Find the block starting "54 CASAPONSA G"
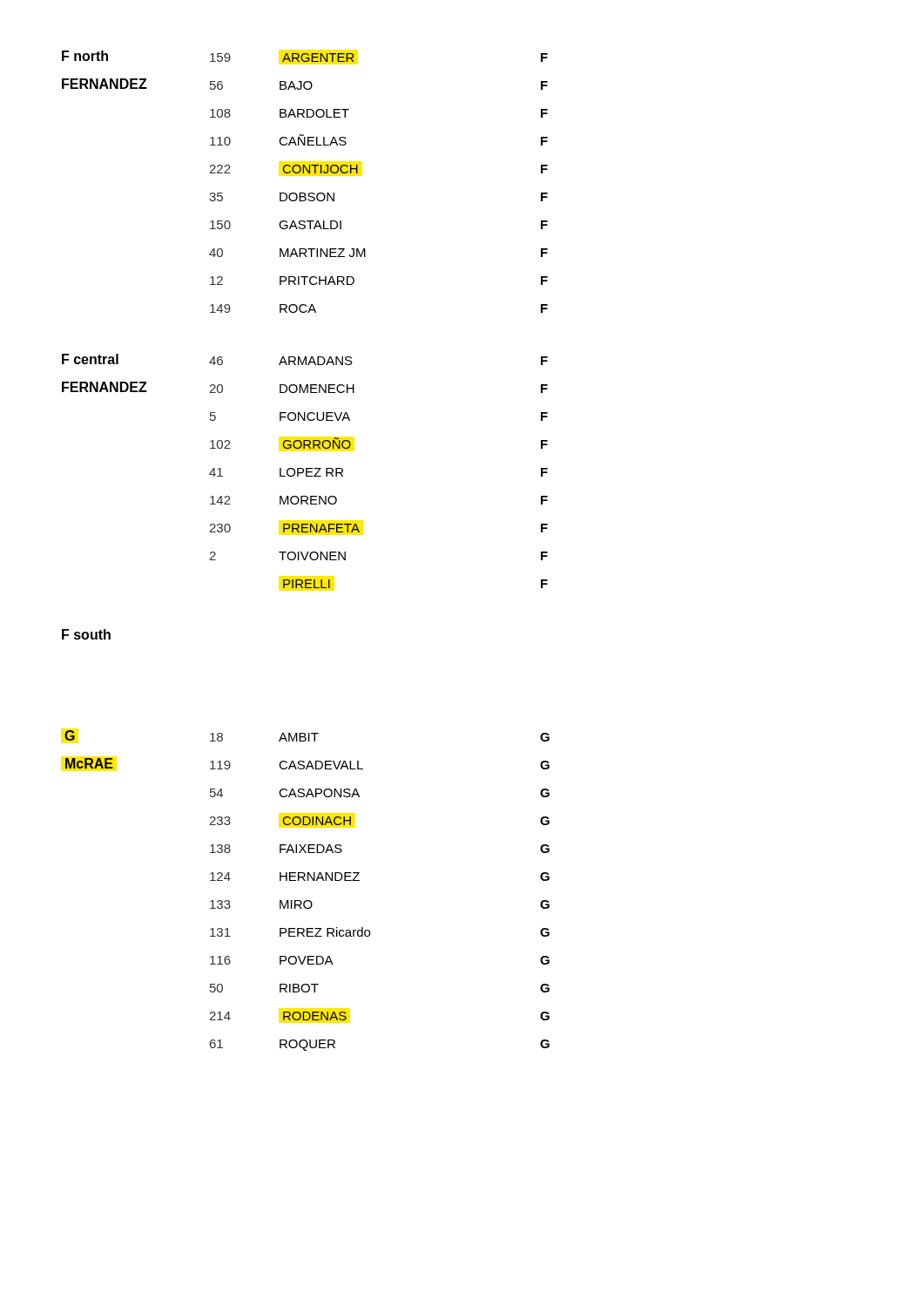 [x=216, y=793]
